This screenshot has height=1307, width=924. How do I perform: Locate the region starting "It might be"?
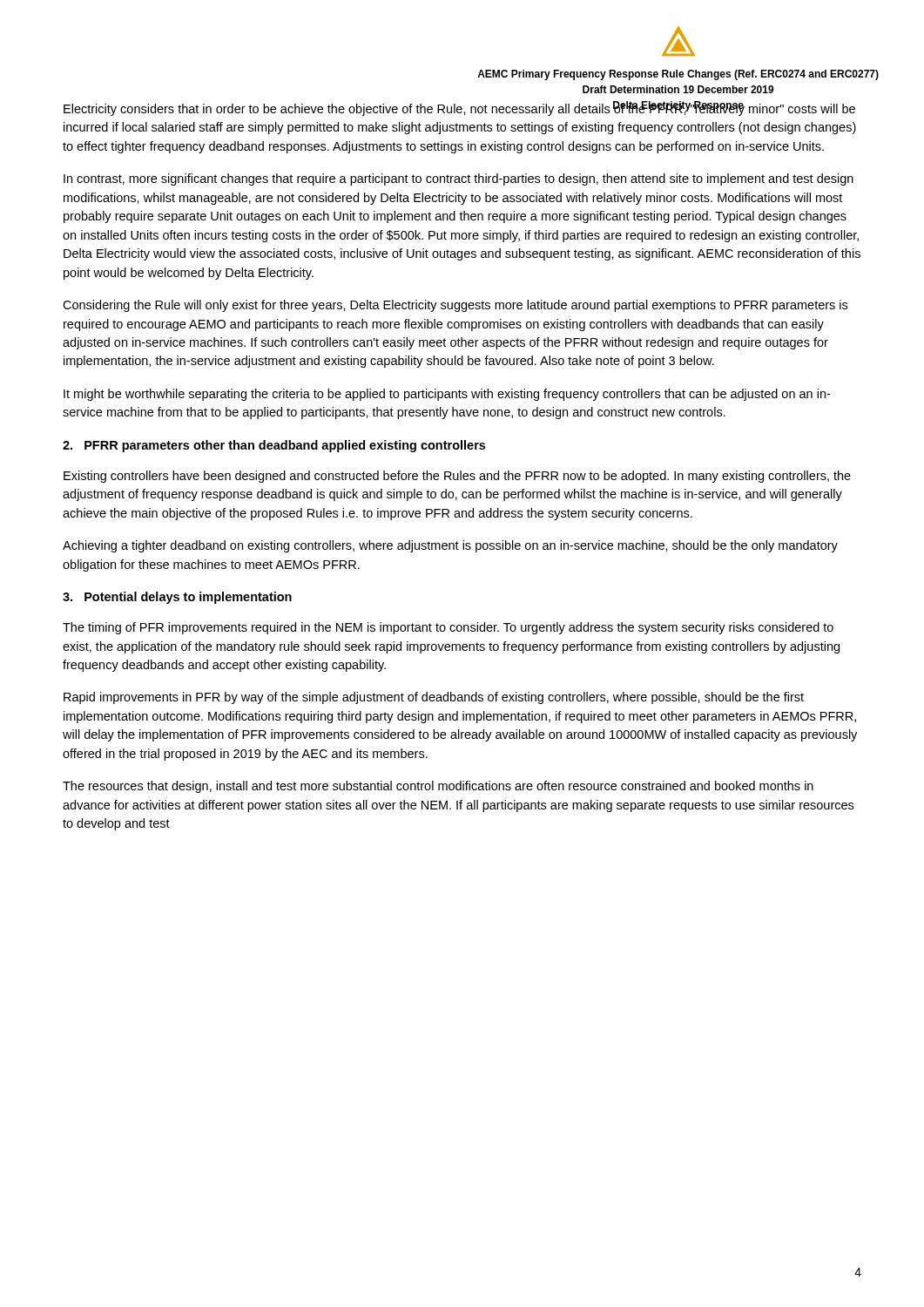point(447,403)
